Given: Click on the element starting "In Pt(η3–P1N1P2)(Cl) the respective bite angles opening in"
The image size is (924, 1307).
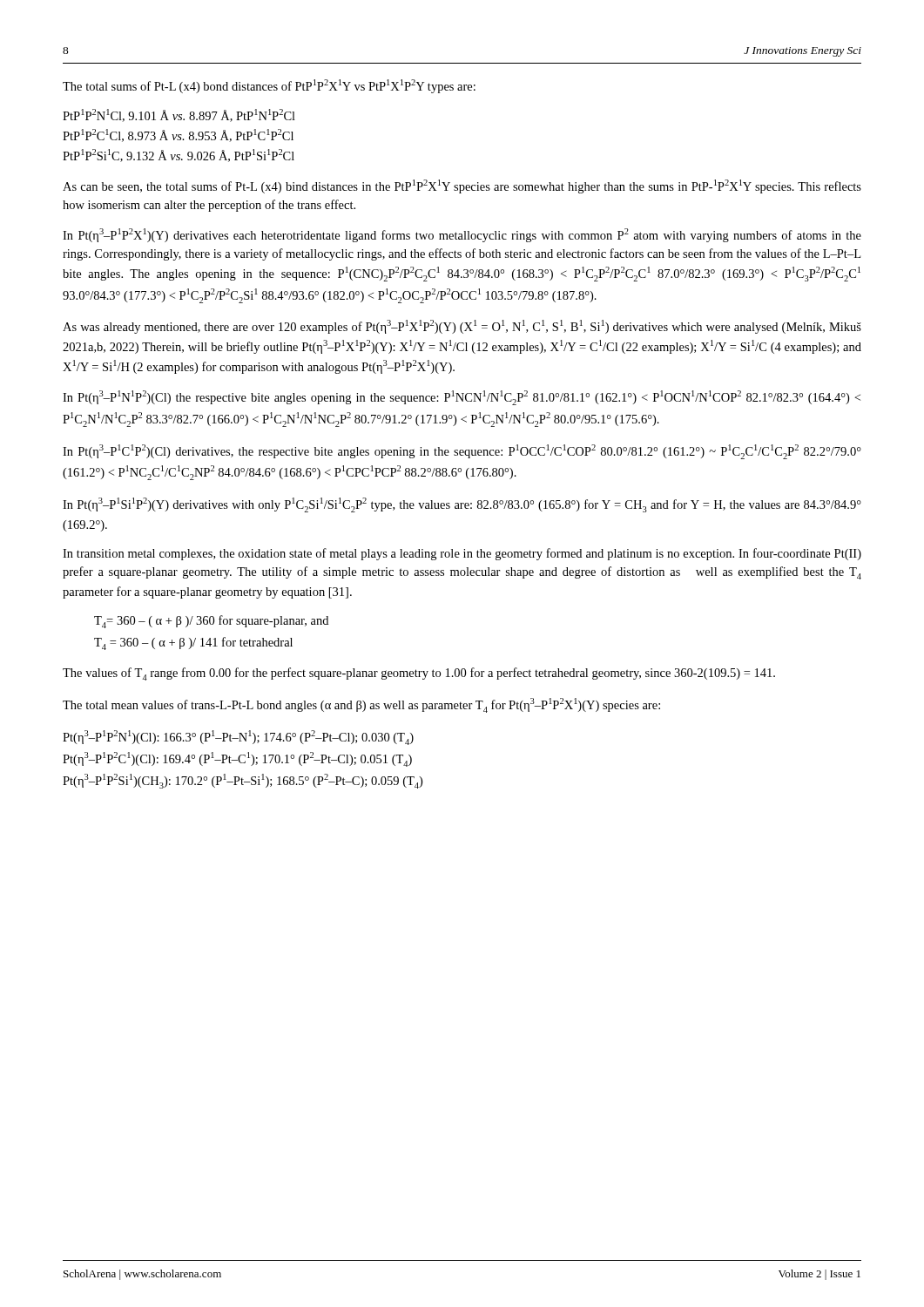Looking at the screenshot, I should pyautogui.click(x=462, y=408).
